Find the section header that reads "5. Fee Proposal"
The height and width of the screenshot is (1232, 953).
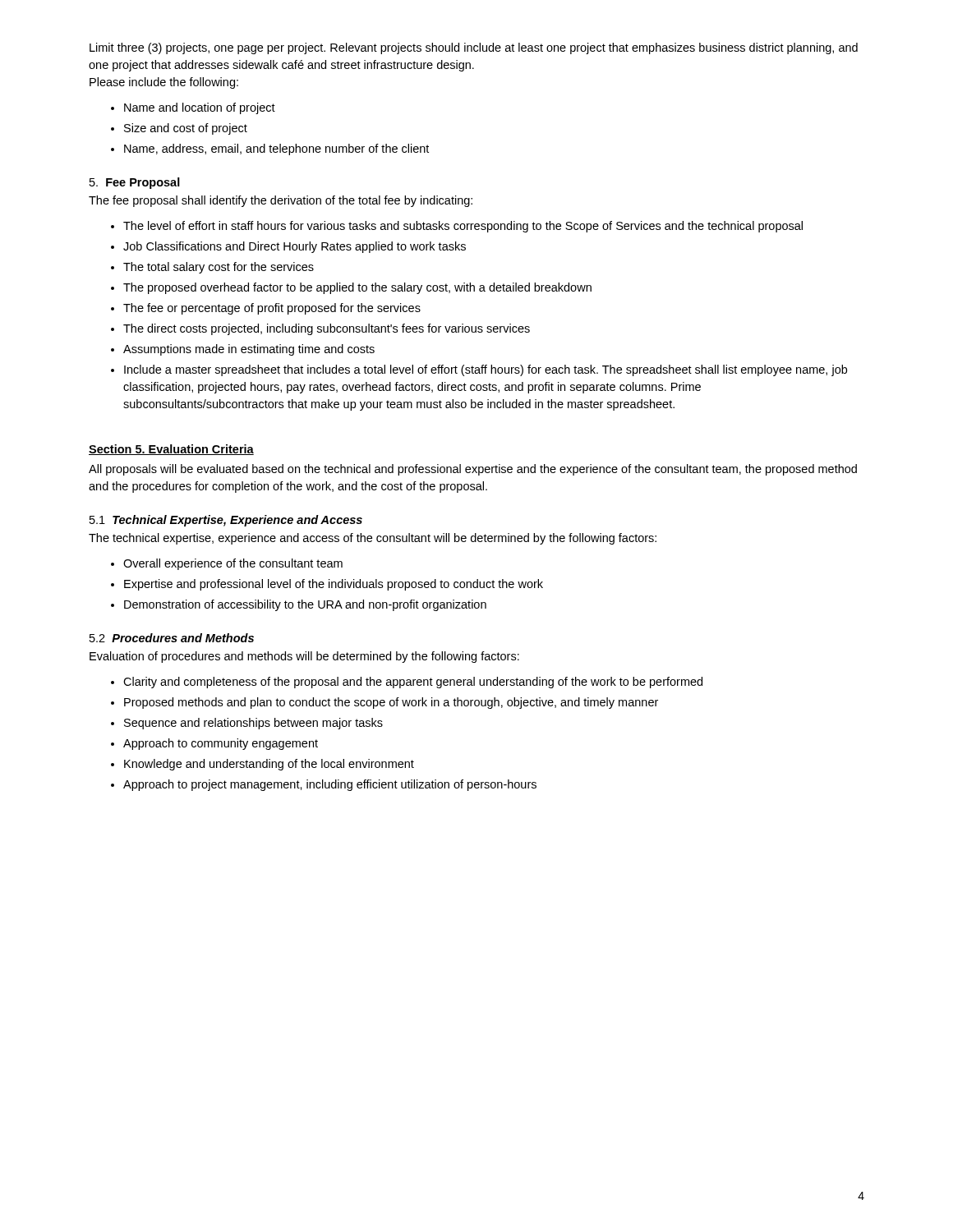pos(134,182)
